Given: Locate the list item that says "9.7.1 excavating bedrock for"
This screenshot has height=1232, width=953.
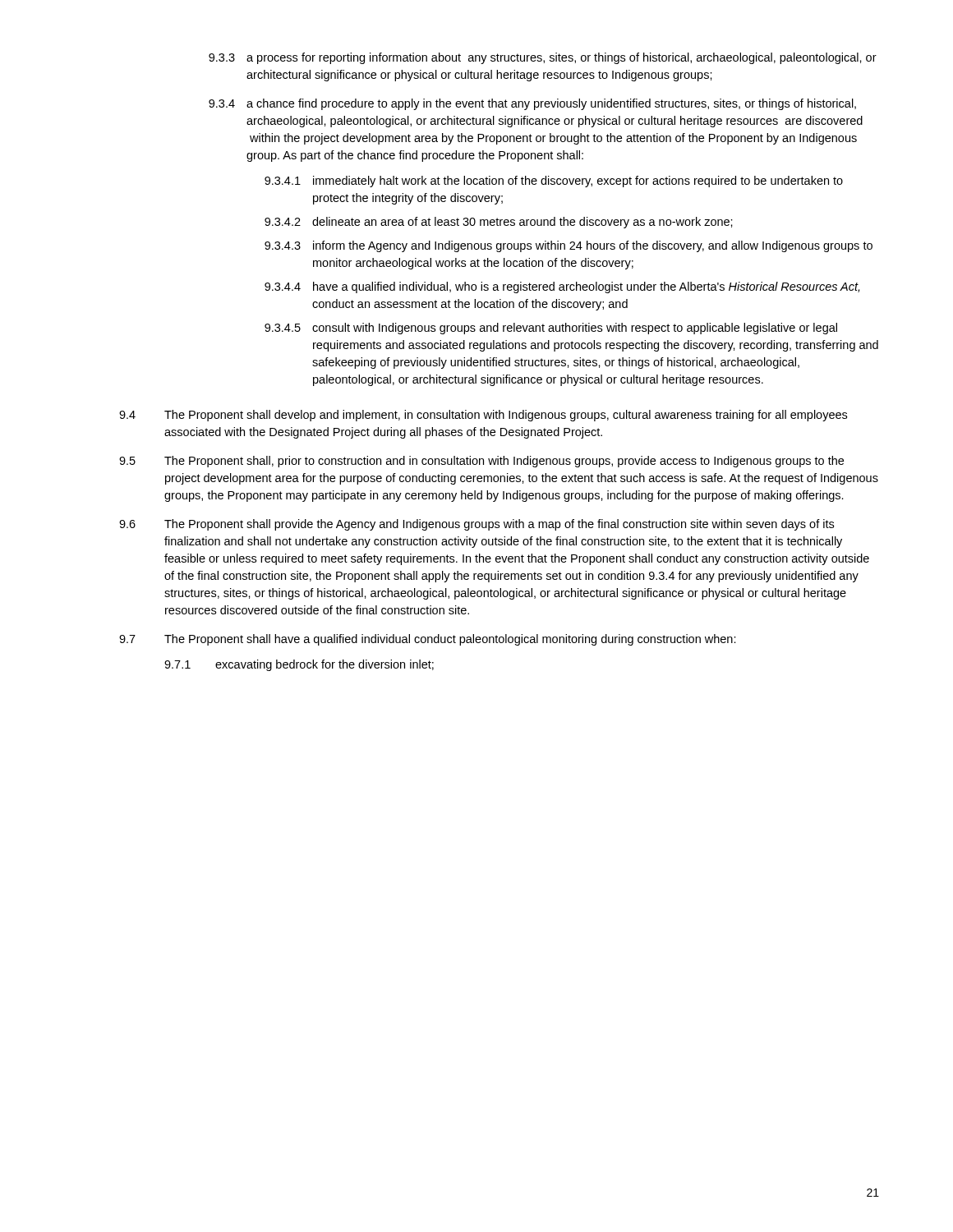Looking at the screenshot, I should (x=299, y=665).
